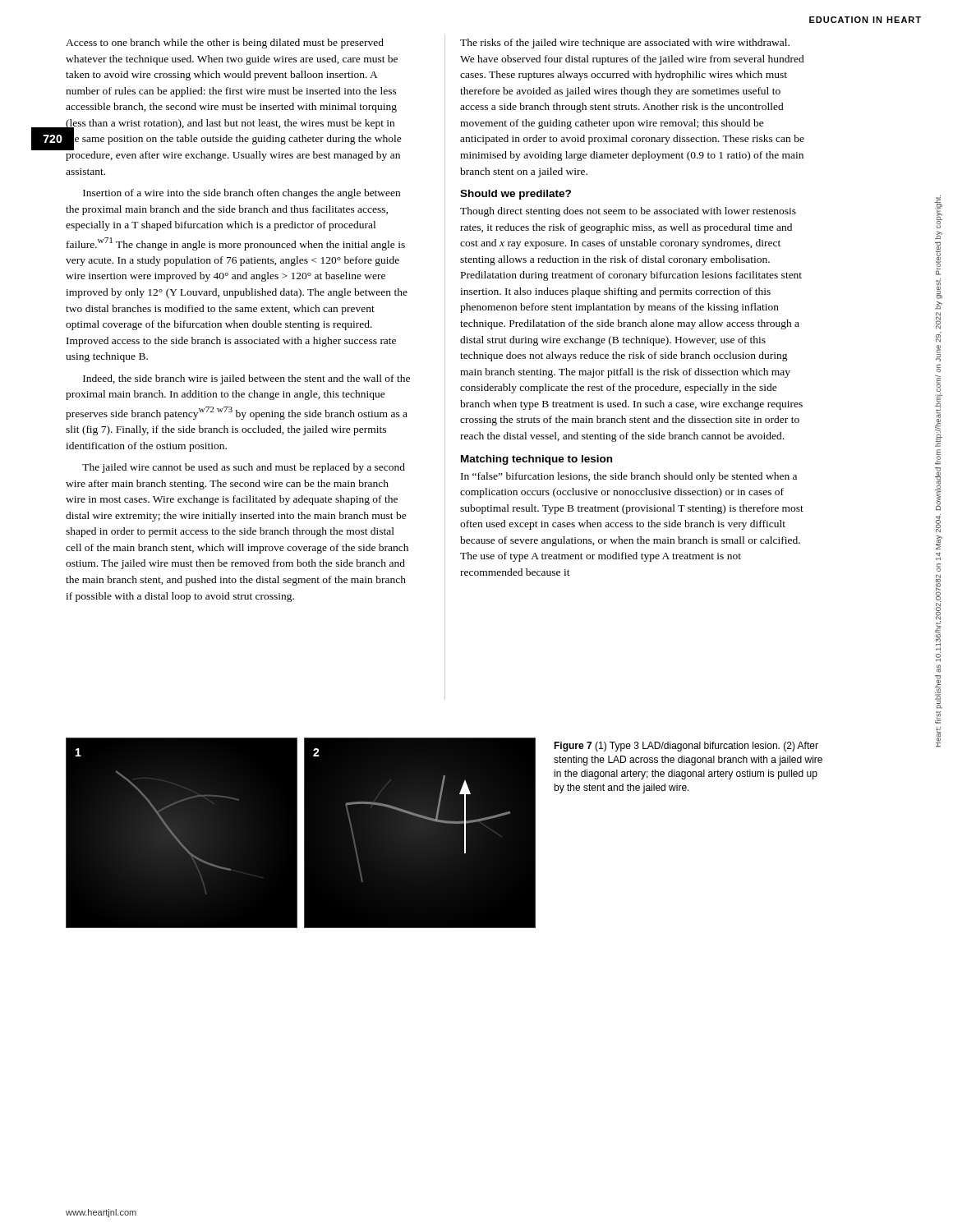
Task: Click the passage that begins "Indeed, the side branch wire is jailed"
Action: (238, 412)
